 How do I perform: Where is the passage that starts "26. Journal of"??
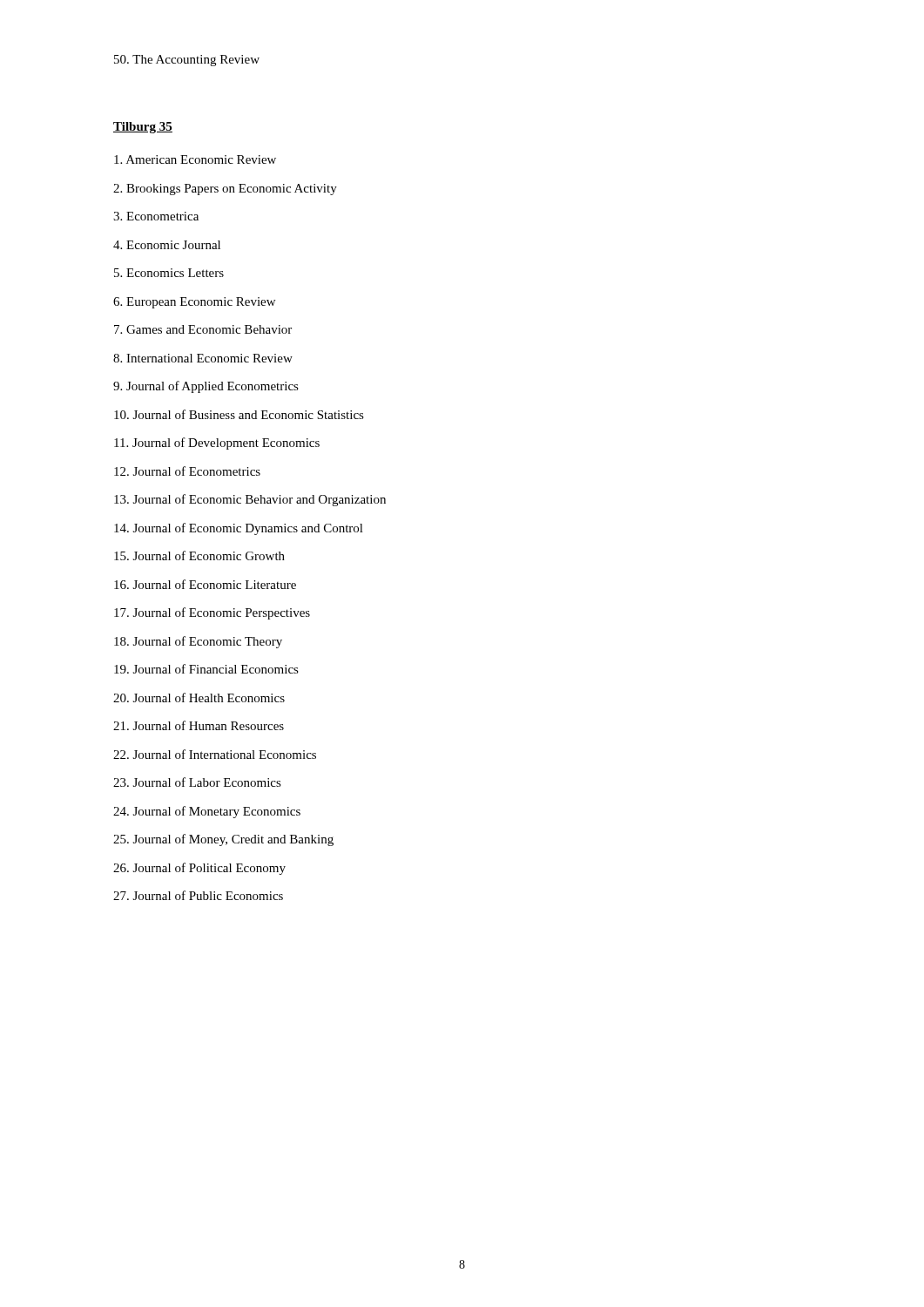pyautogui.click(x=199, y=867)
